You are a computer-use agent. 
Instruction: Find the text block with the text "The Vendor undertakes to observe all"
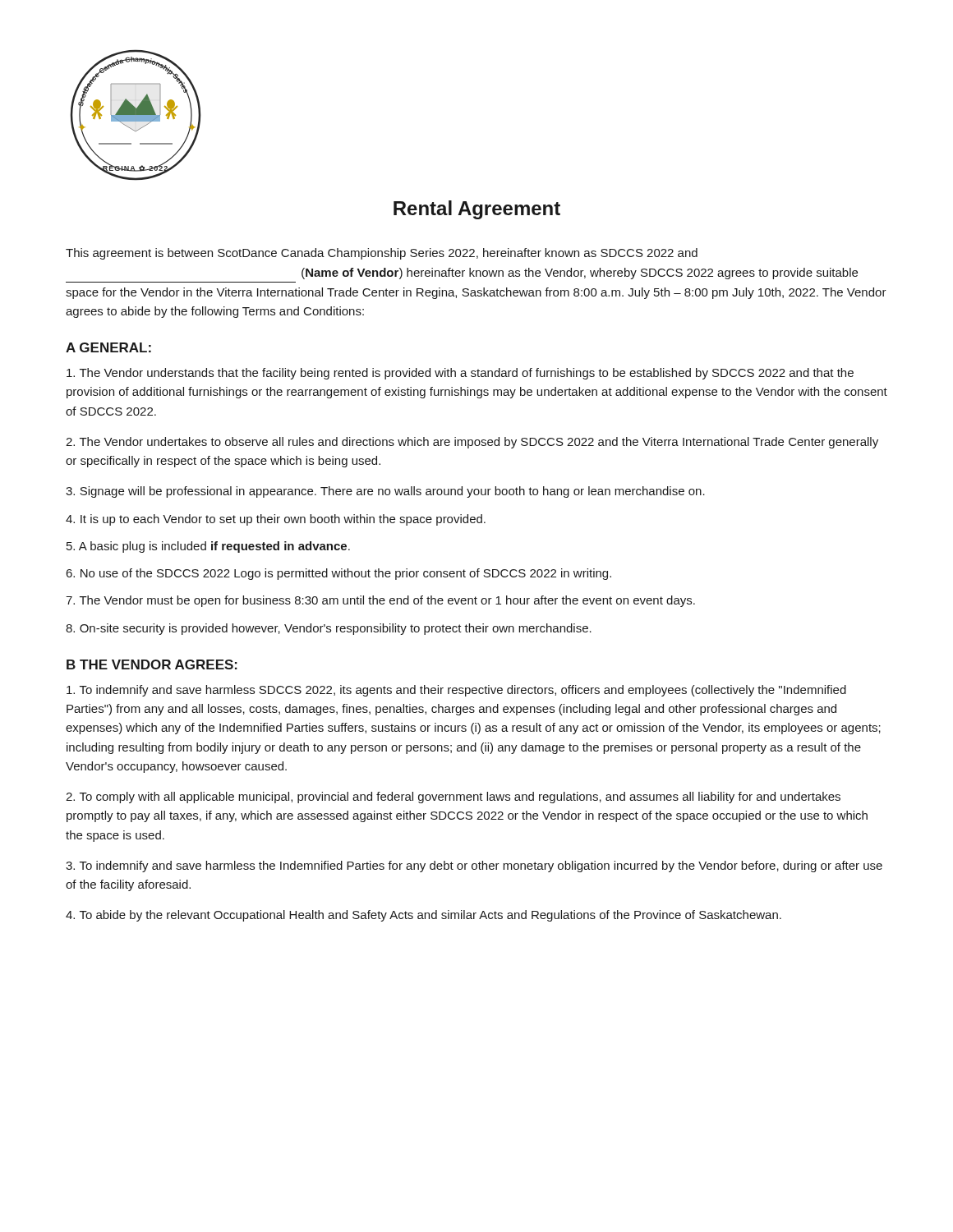click(472, 451)
